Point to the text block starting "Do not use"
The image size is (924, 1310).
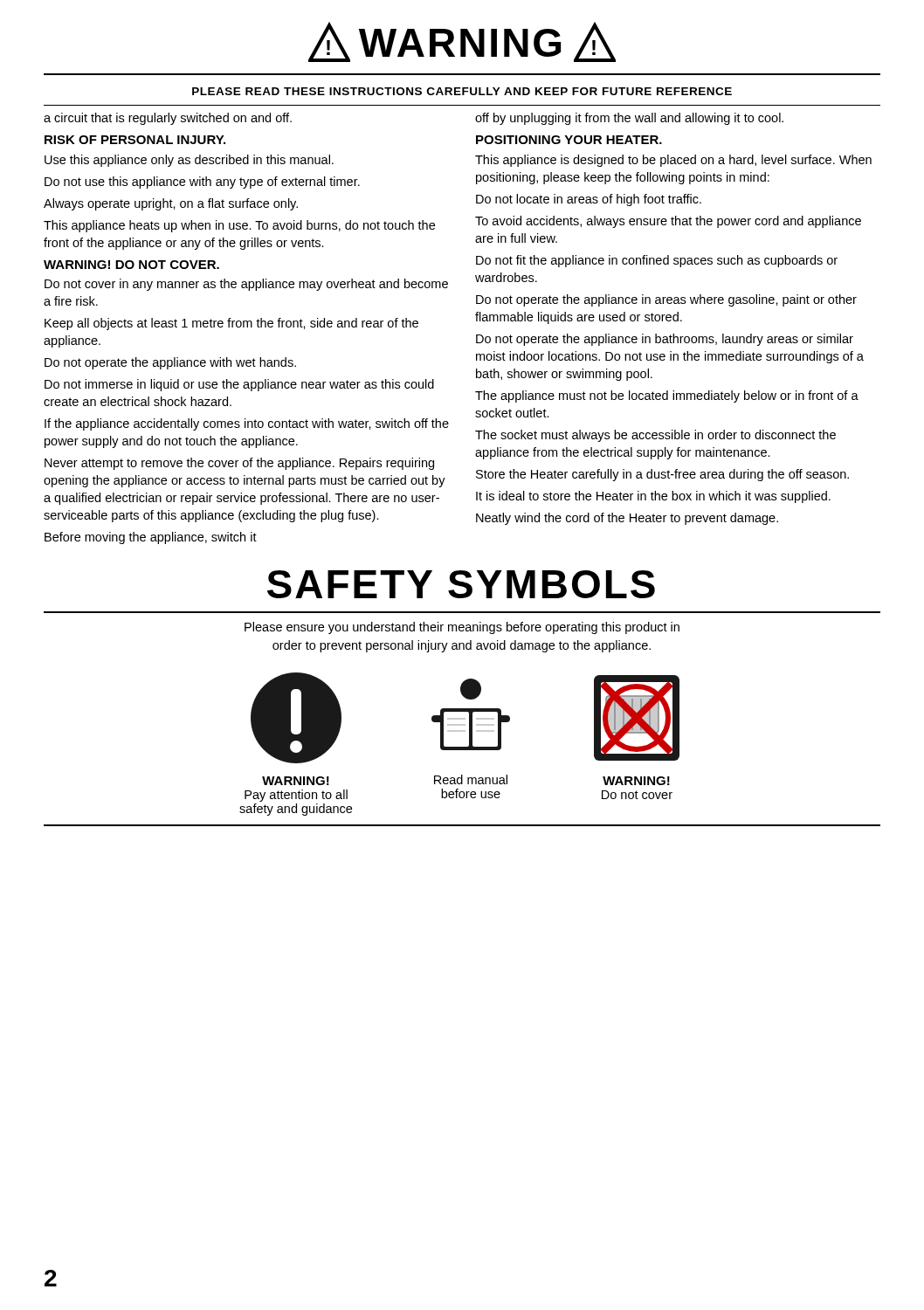[246, 181]
